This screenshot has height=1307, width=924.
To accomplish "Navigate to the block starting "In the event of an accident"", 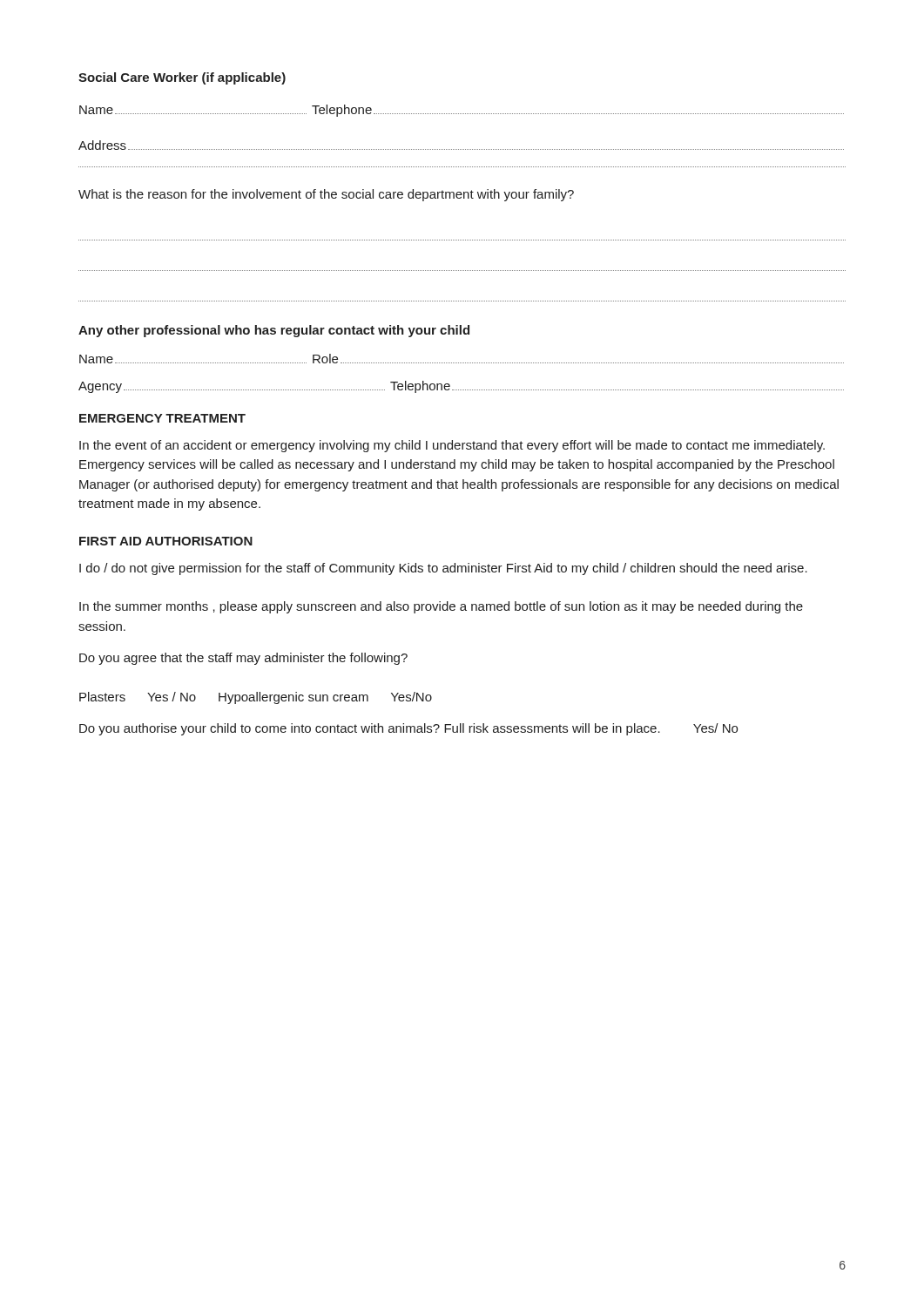I will point(459,474).
